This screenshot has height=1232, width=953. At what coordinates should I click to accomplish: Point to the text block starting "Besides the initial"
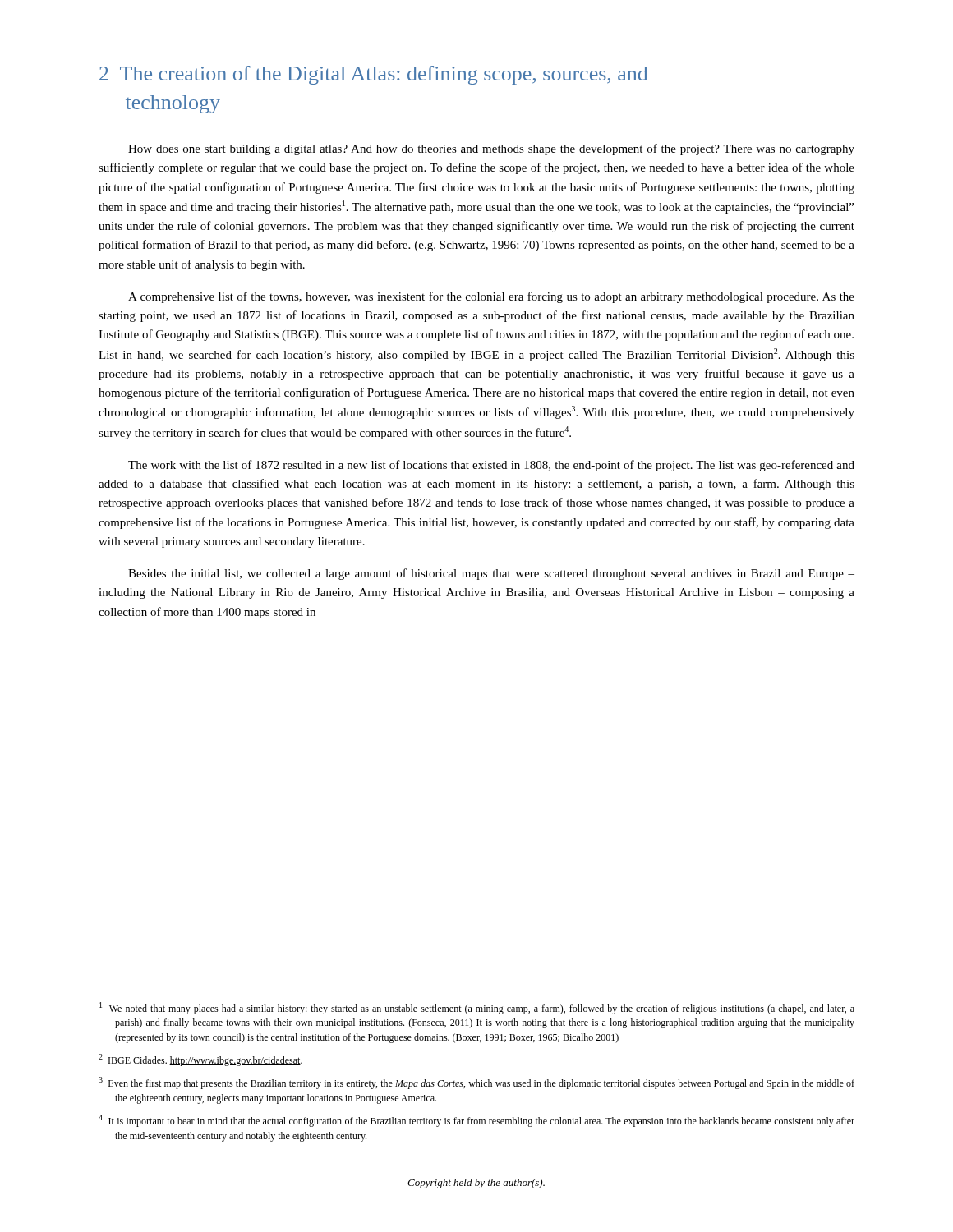point(476,593)
